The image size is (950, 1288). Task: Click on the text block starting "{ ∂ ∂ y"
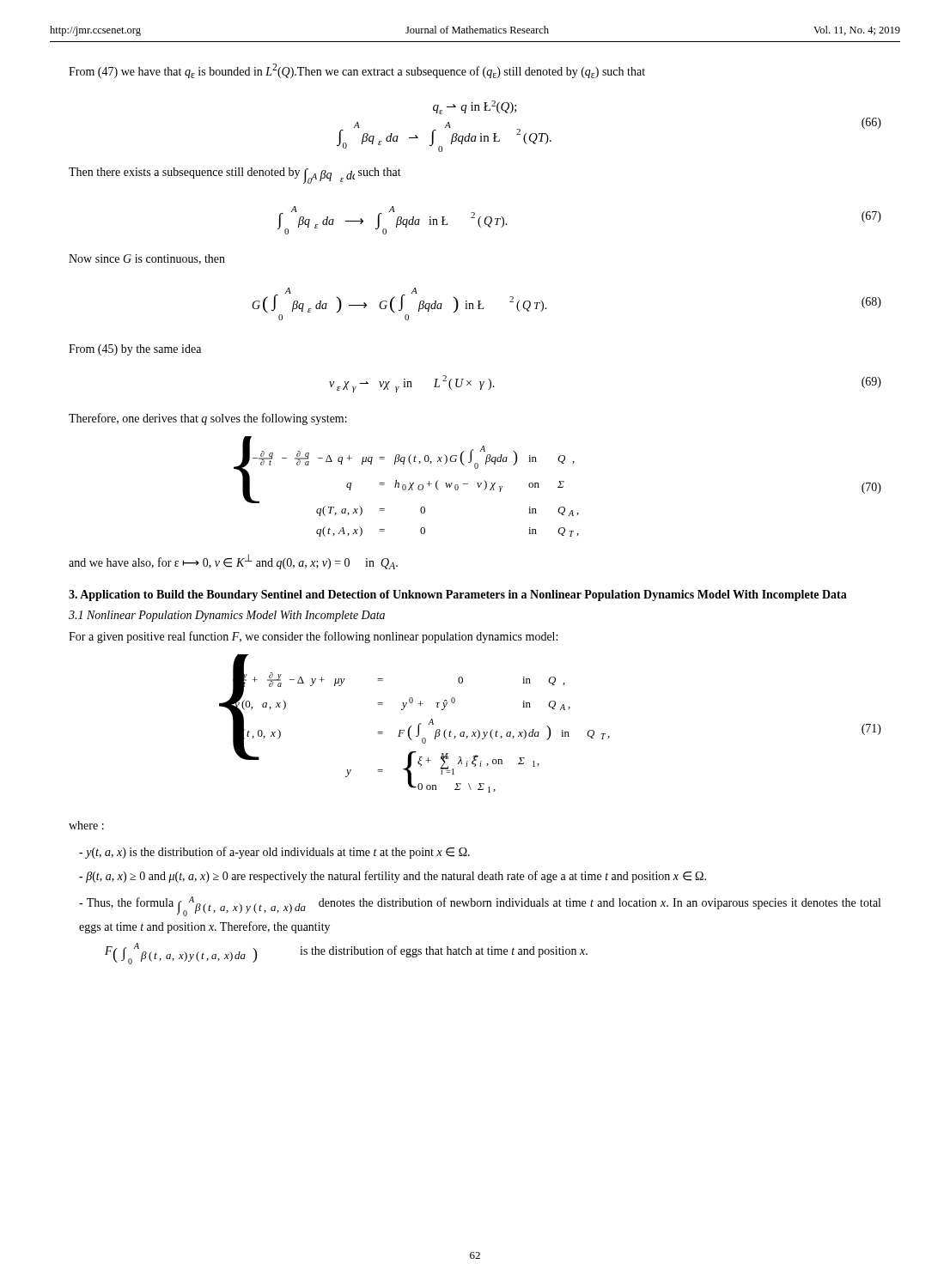(x=475, y=729)
